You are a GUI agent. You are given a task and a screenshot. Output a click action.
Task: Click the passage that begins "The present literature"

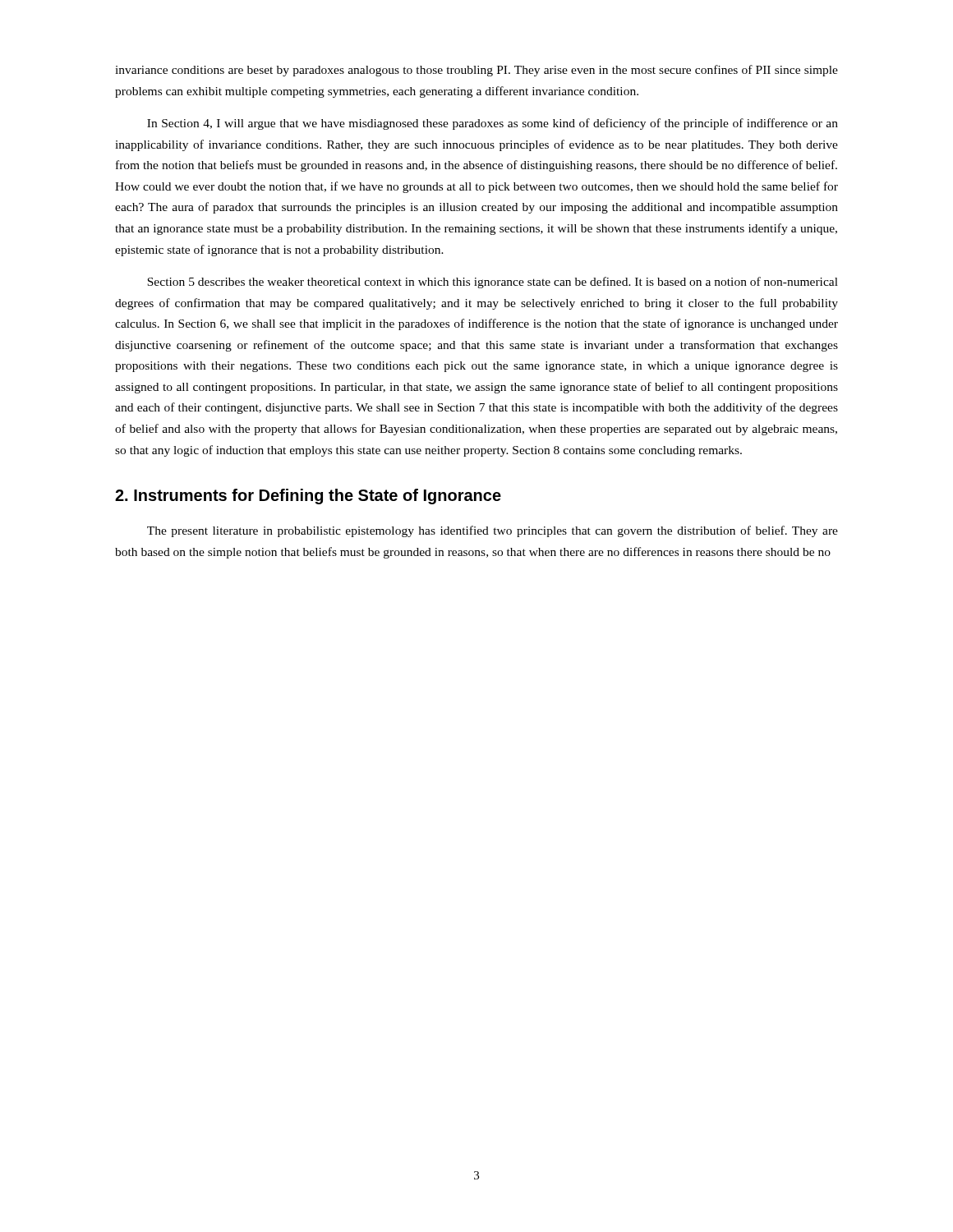tap(476, 541)
